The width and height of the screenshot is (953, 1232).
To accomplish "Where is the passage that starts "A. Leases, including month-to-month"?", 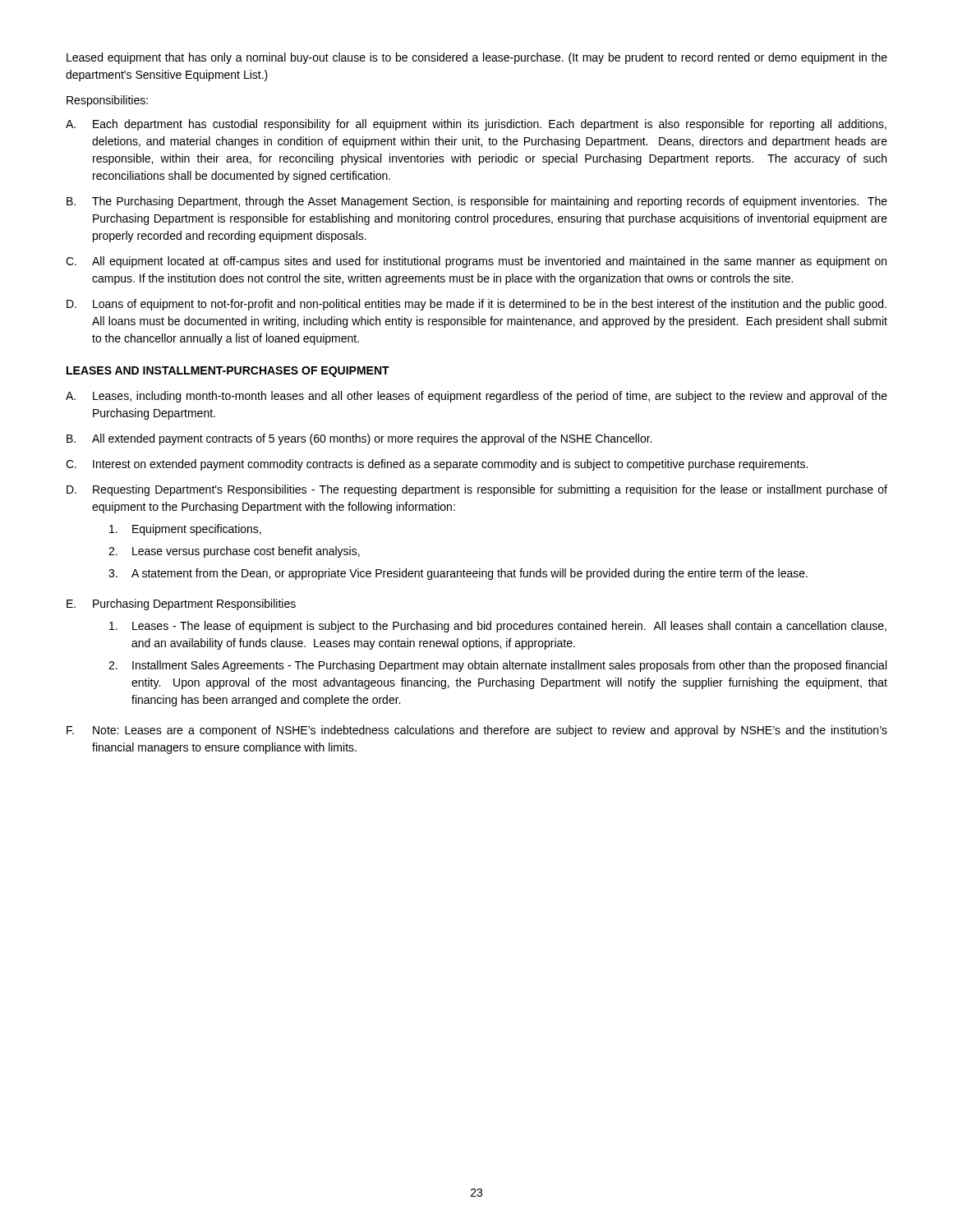I will (476, 405).
